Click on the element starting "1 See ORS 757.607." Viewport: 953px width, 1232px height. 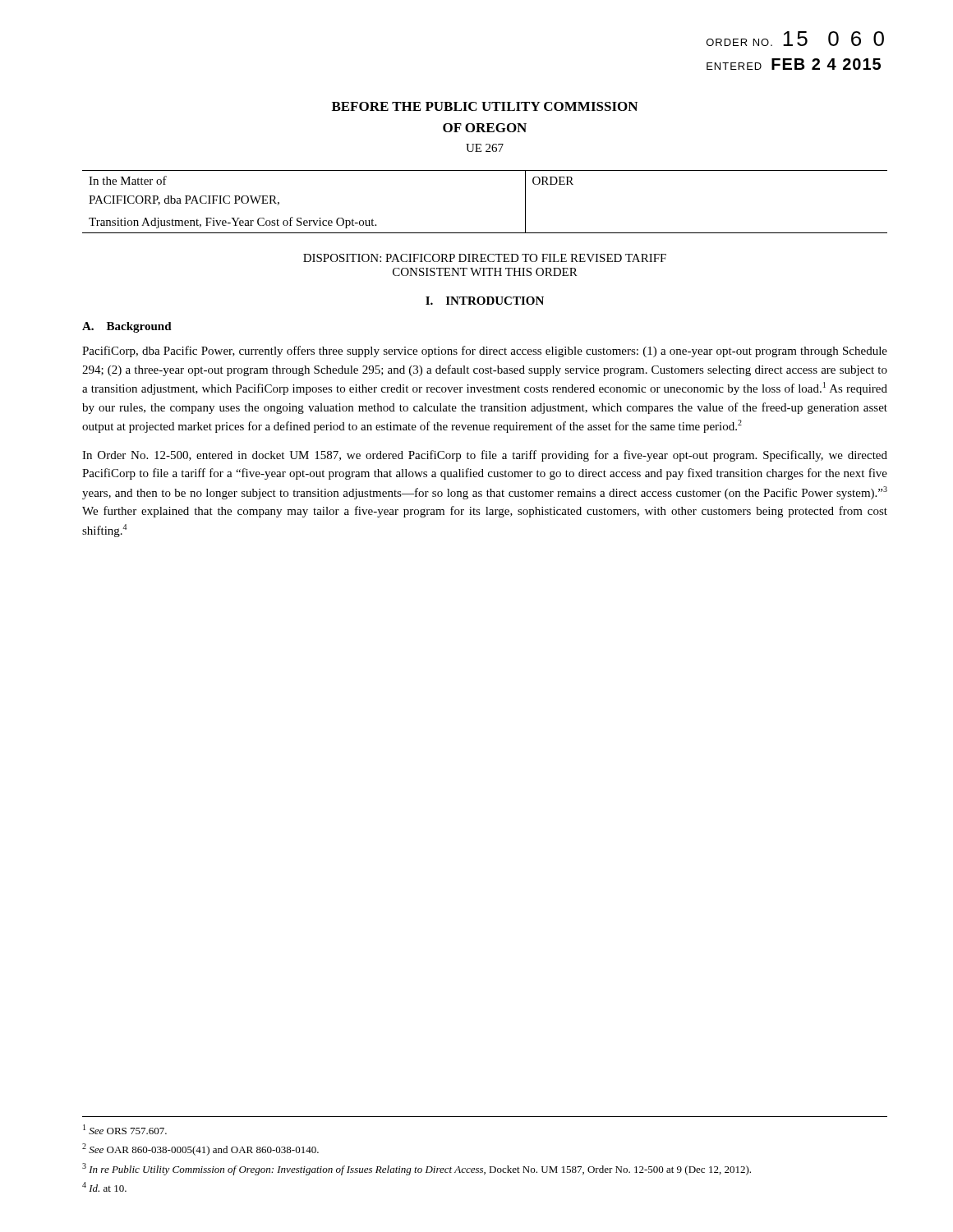click(x=125, y=1130)
